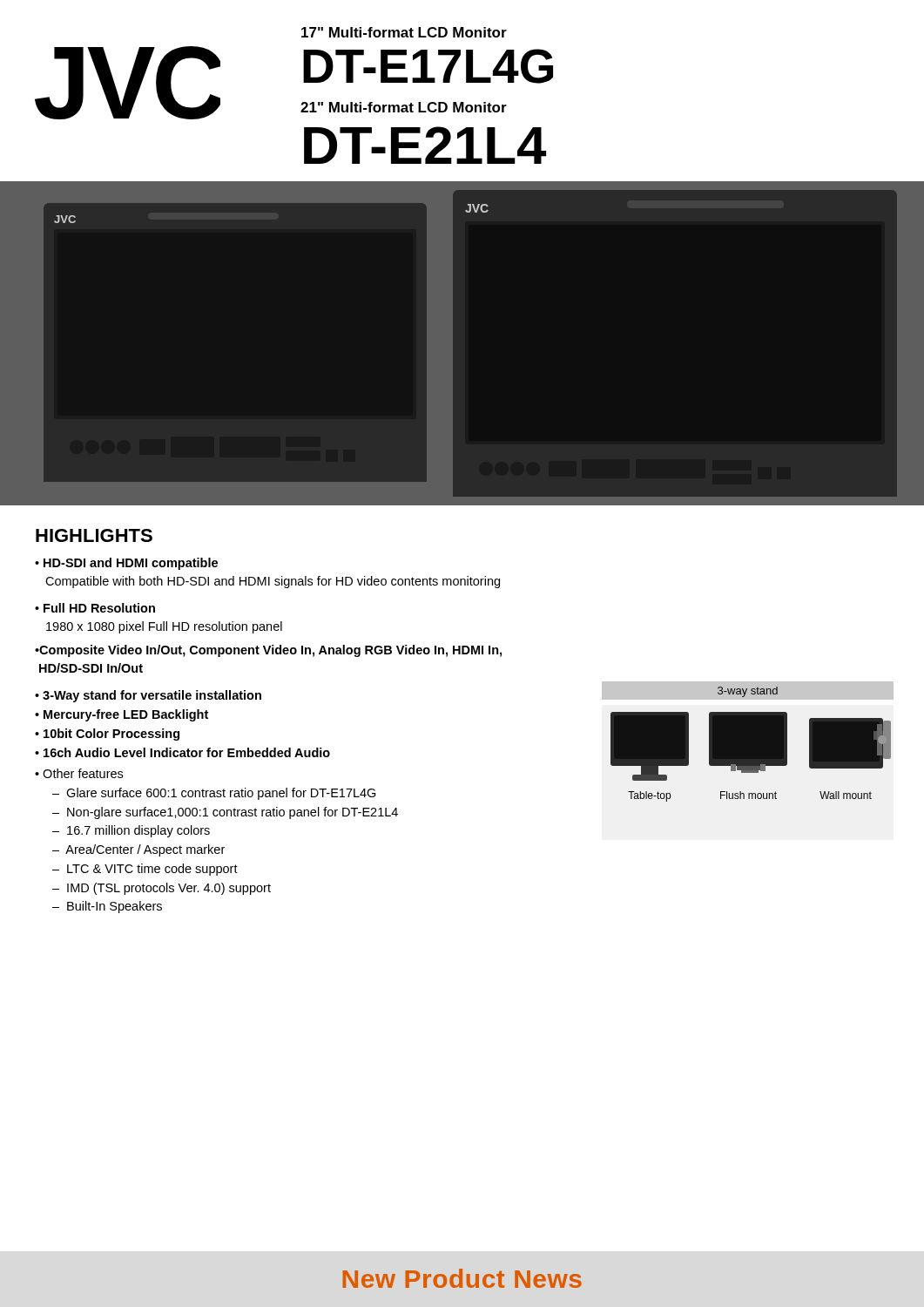Click on the photo
The width and height of the screenshot is (924, 1307).
click(x=462, y=343)
